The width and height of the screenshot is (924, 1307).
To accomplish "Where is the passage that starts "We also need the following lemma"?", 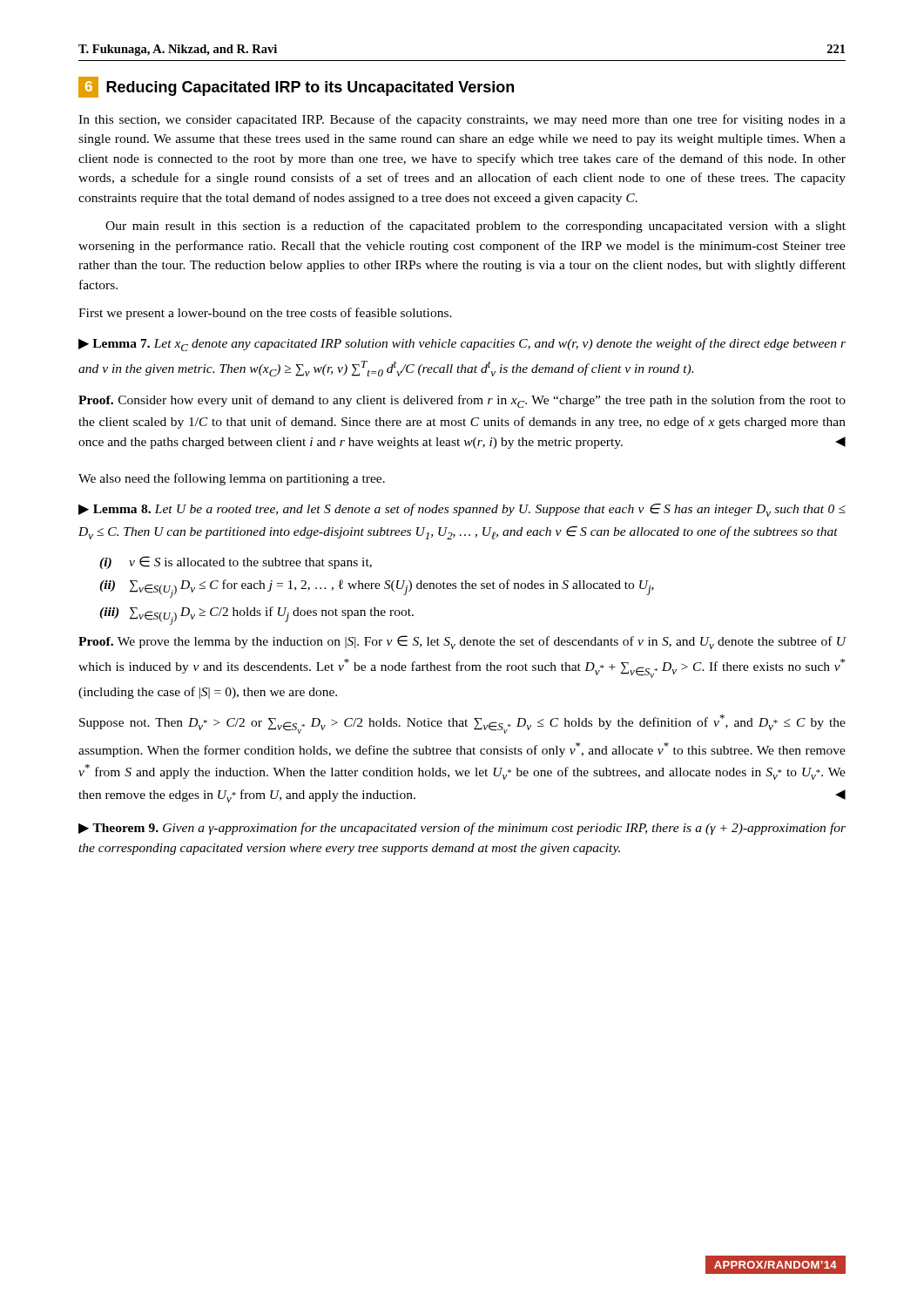I will coord(232,479).
